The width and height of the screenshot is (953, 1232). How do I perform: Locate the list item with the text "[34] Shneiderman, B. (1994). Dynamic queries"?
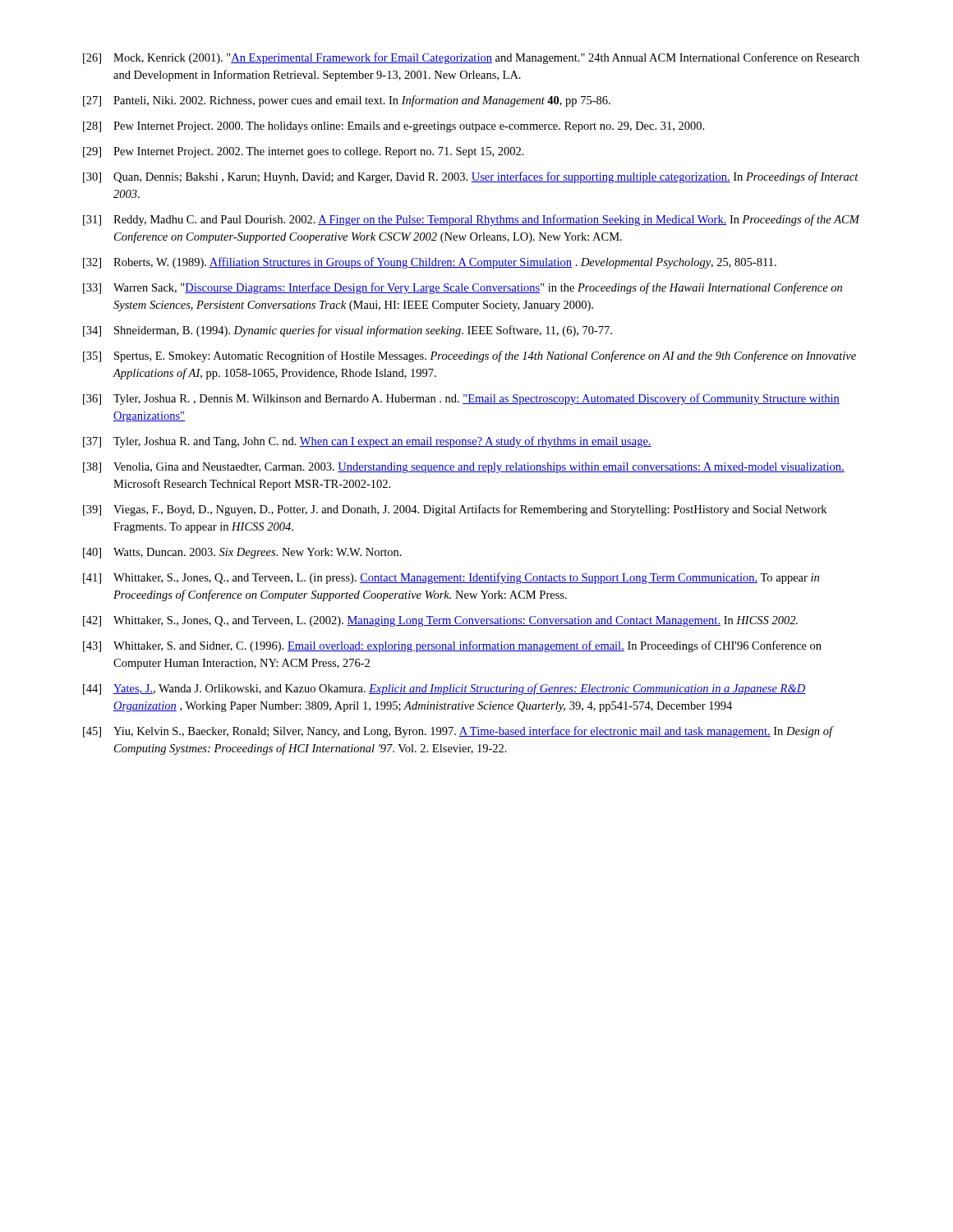(476, 331)
